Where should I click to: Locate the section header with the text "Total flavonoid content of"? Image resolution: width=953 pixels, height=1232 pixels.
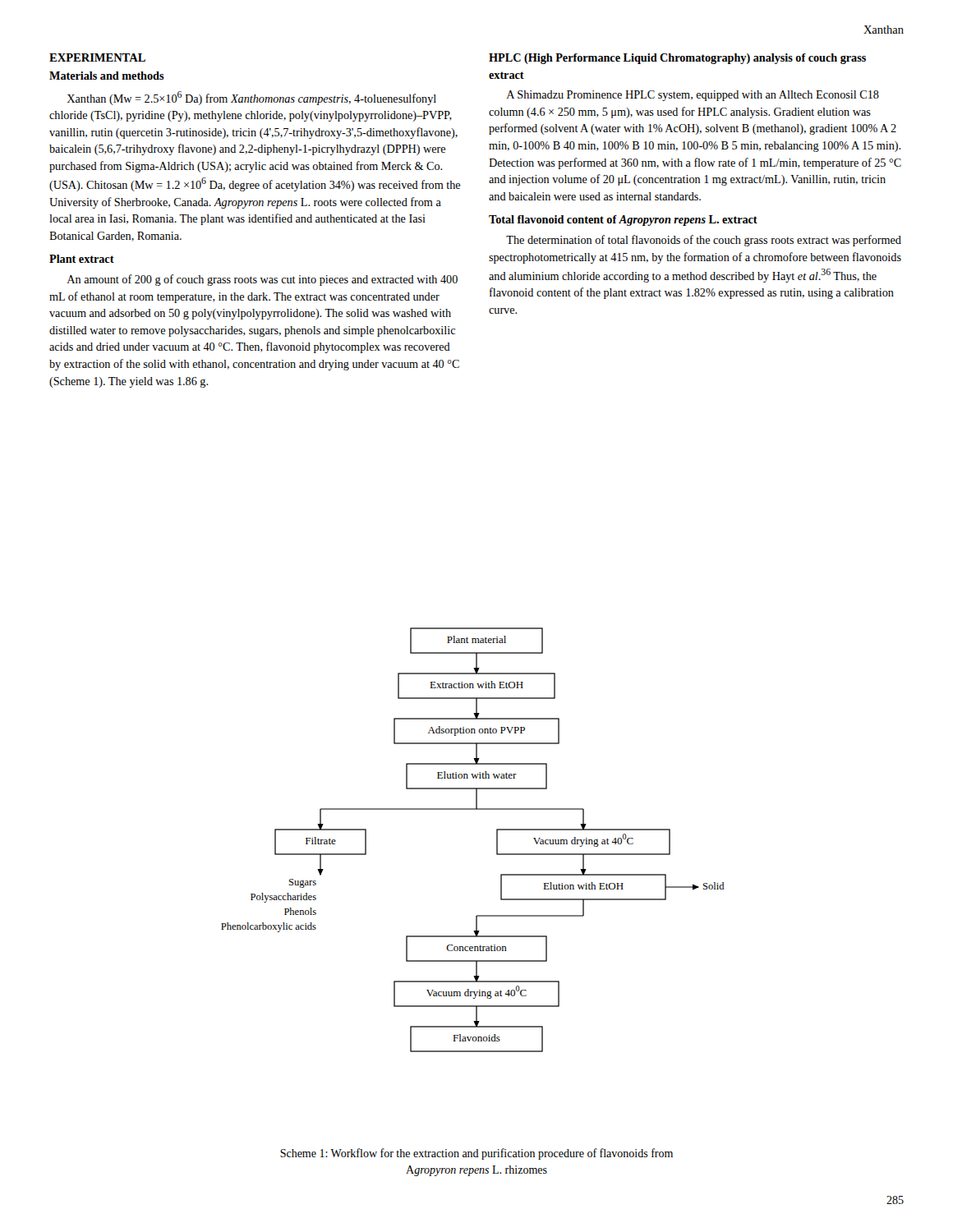click(623, 220)
